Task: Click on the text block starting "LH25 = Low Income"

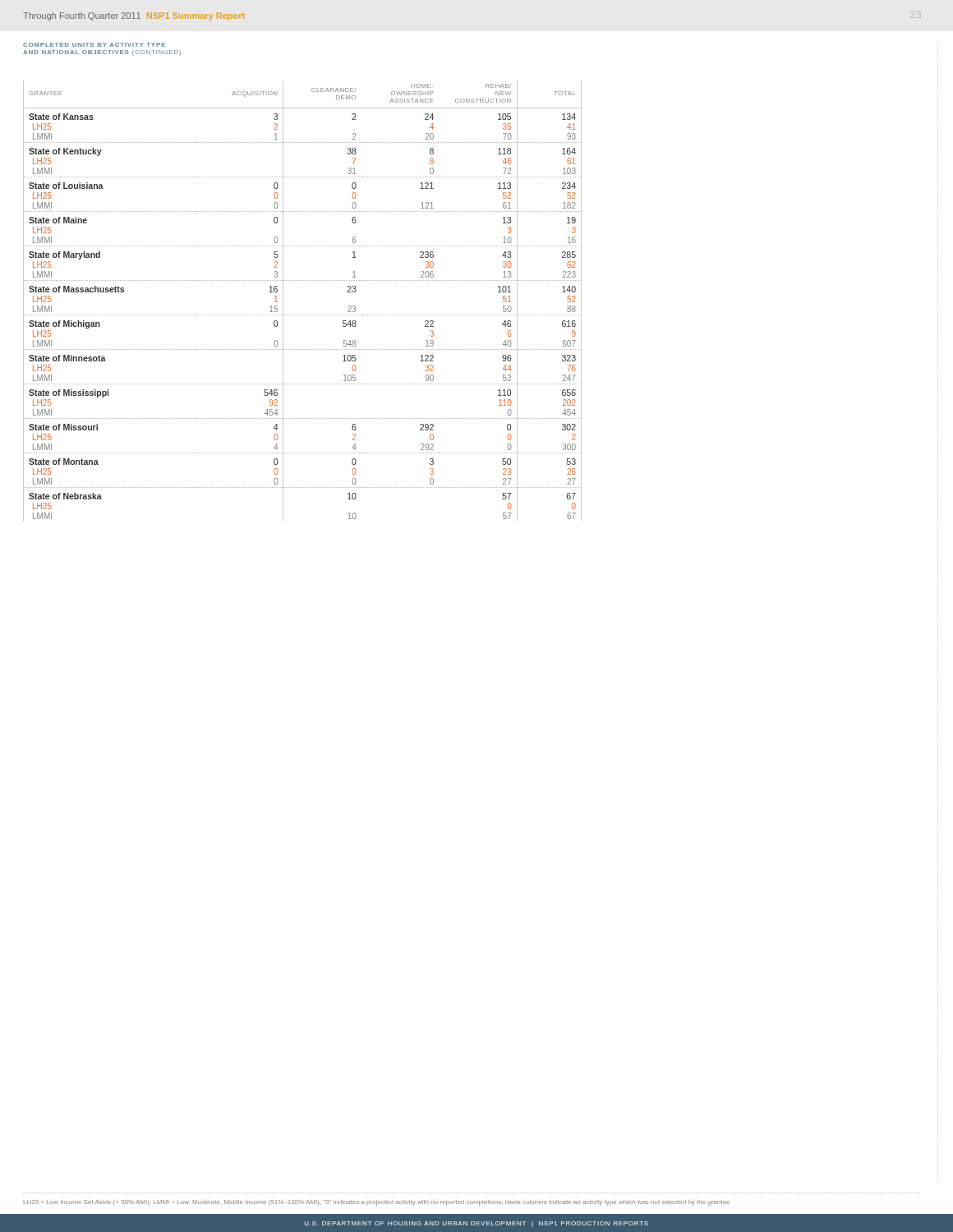Action: click(376, 1202)
